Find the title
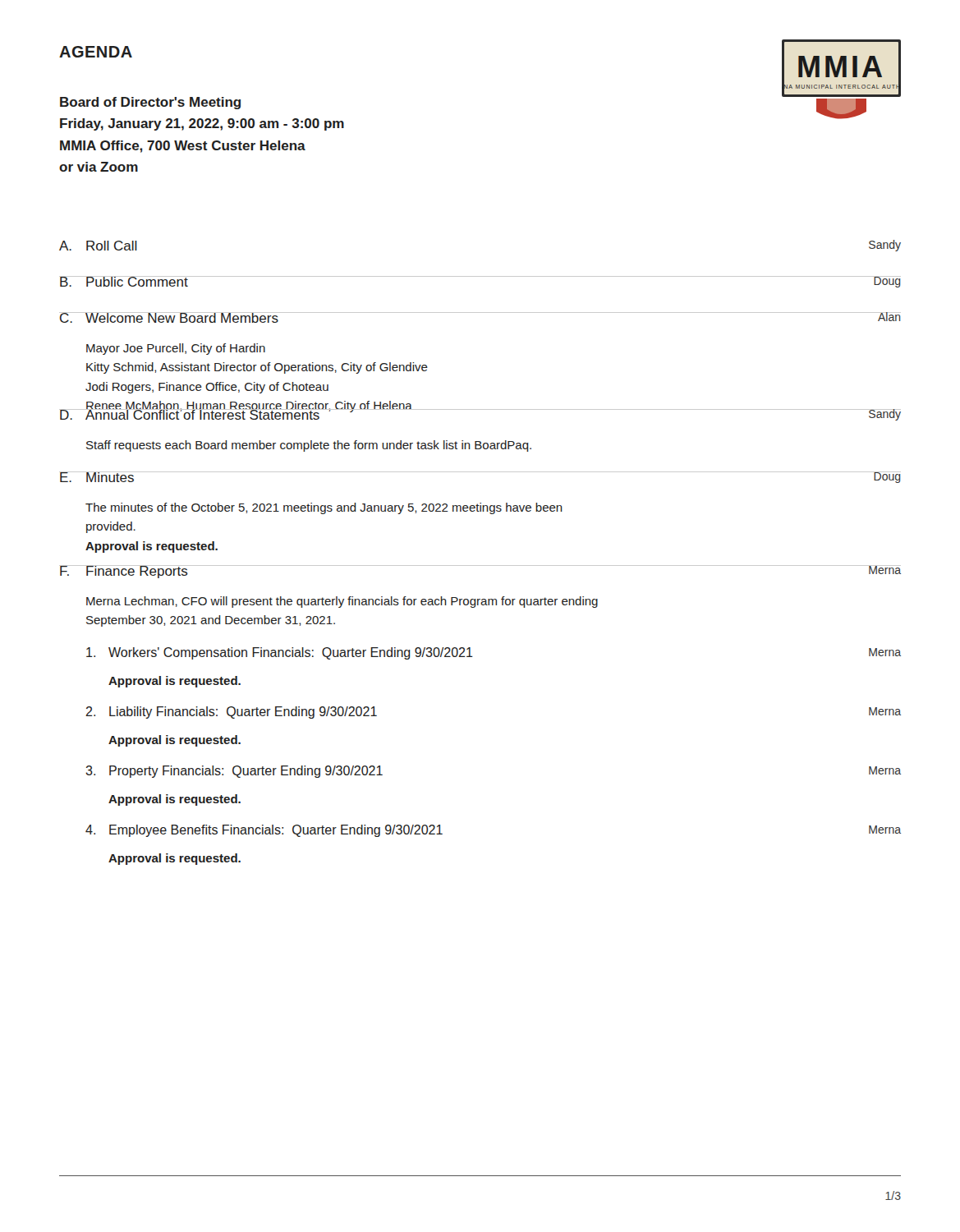The height and width of the screenshot is (1232, 960). pyautogui.click(x=96, y=52)
